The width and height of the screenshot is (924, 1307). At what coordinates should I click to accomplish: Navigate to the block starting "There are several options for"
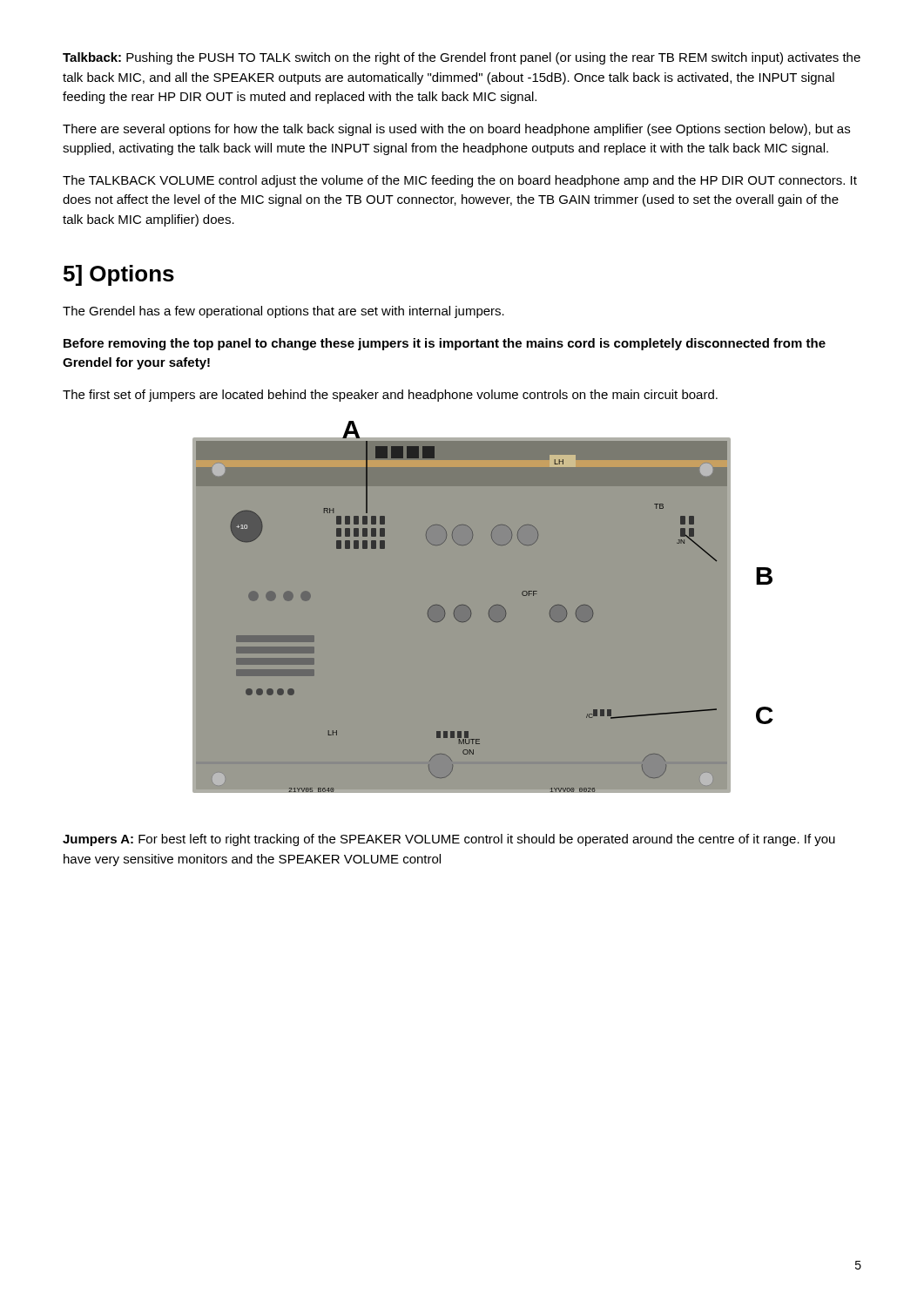click(x=462, y=139)
